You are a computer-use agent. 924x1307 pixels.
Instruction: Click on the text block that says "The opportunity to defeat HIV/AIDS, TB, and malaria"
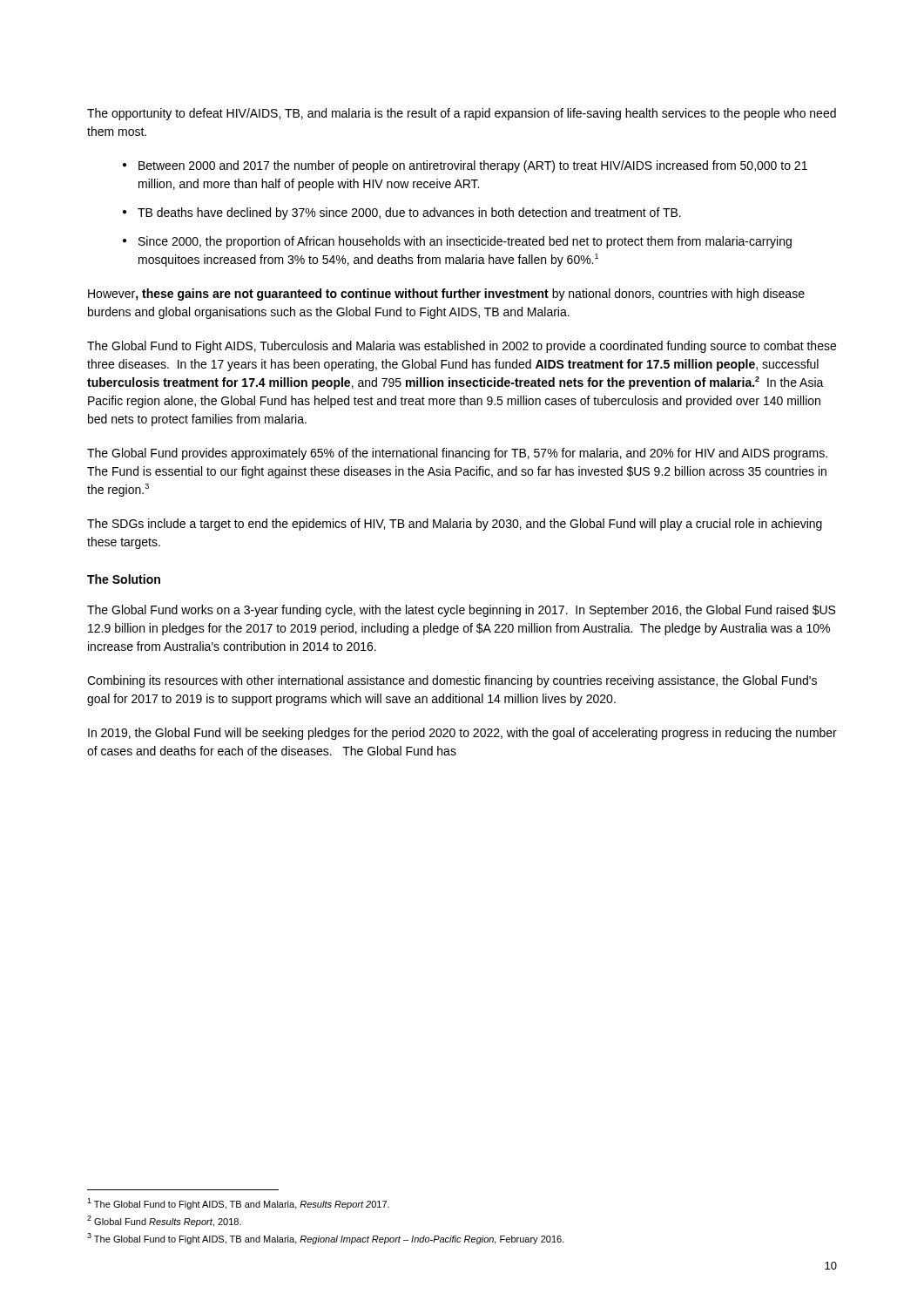coord(462,122)
